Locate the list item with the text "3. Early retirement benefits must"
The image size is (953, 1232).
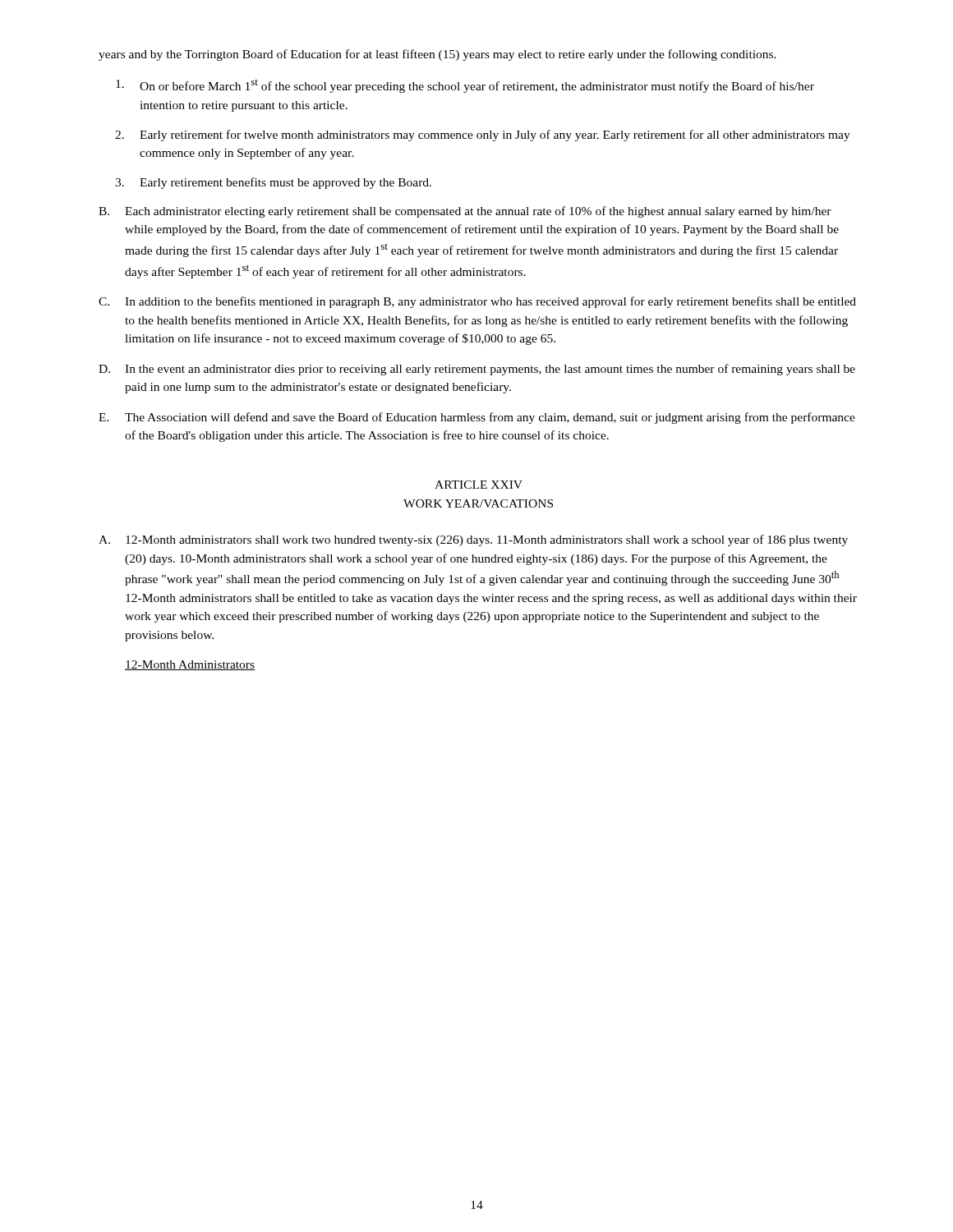[x=273, y=183]
